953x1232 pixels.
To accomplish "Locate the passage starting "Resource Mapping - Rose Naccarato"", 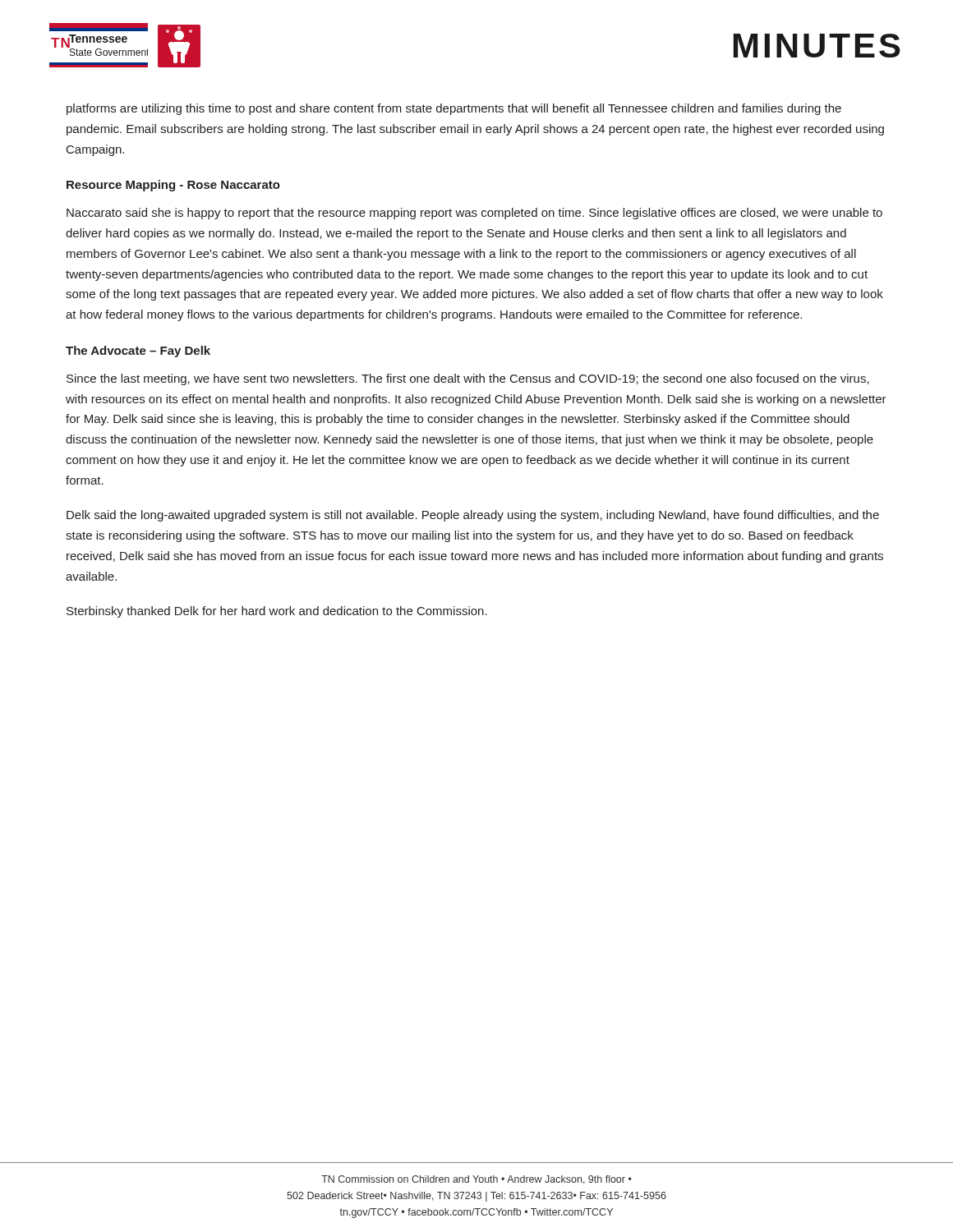I will coord(173,185).
